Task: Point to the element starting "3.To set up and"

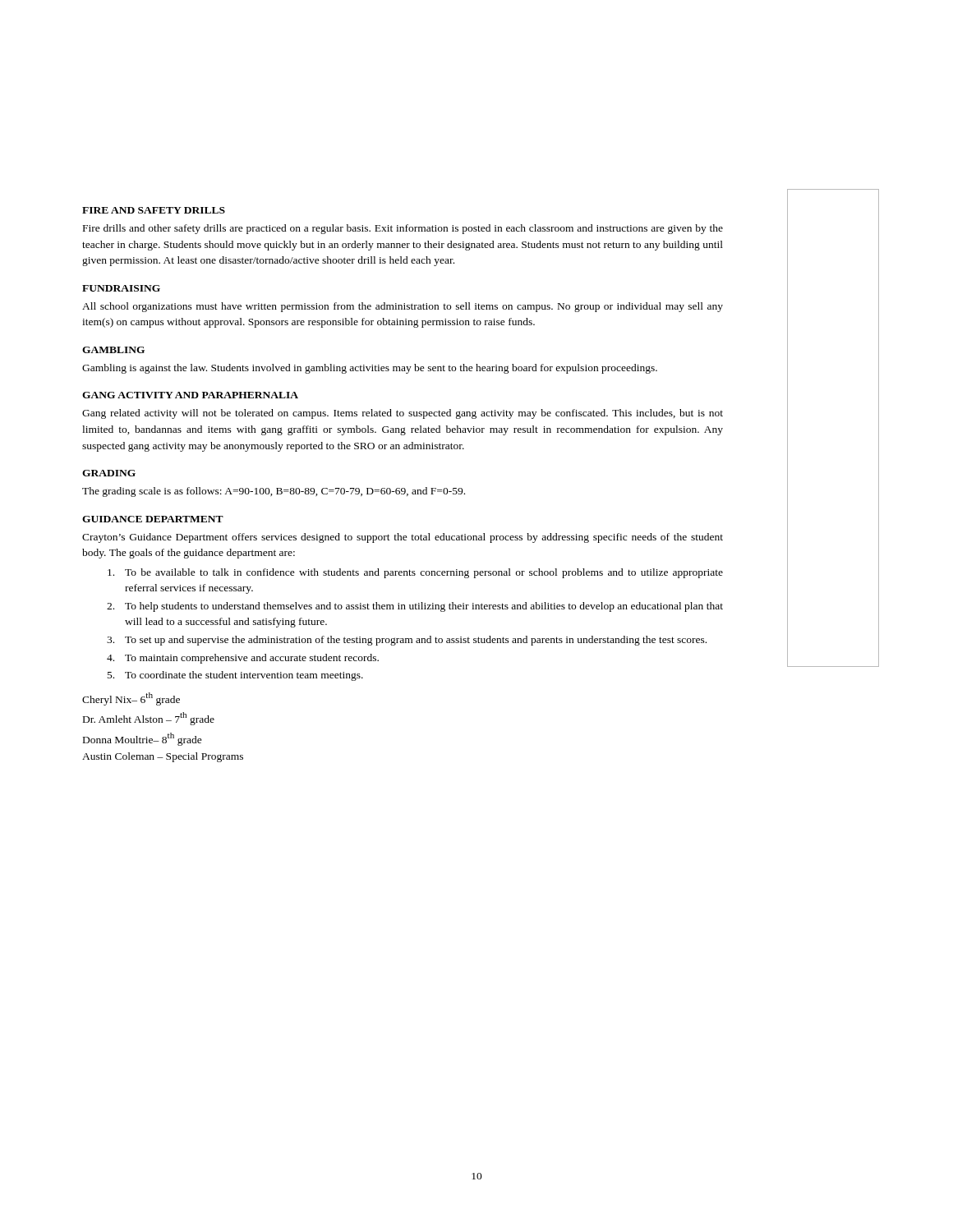Action: (415, 640)
